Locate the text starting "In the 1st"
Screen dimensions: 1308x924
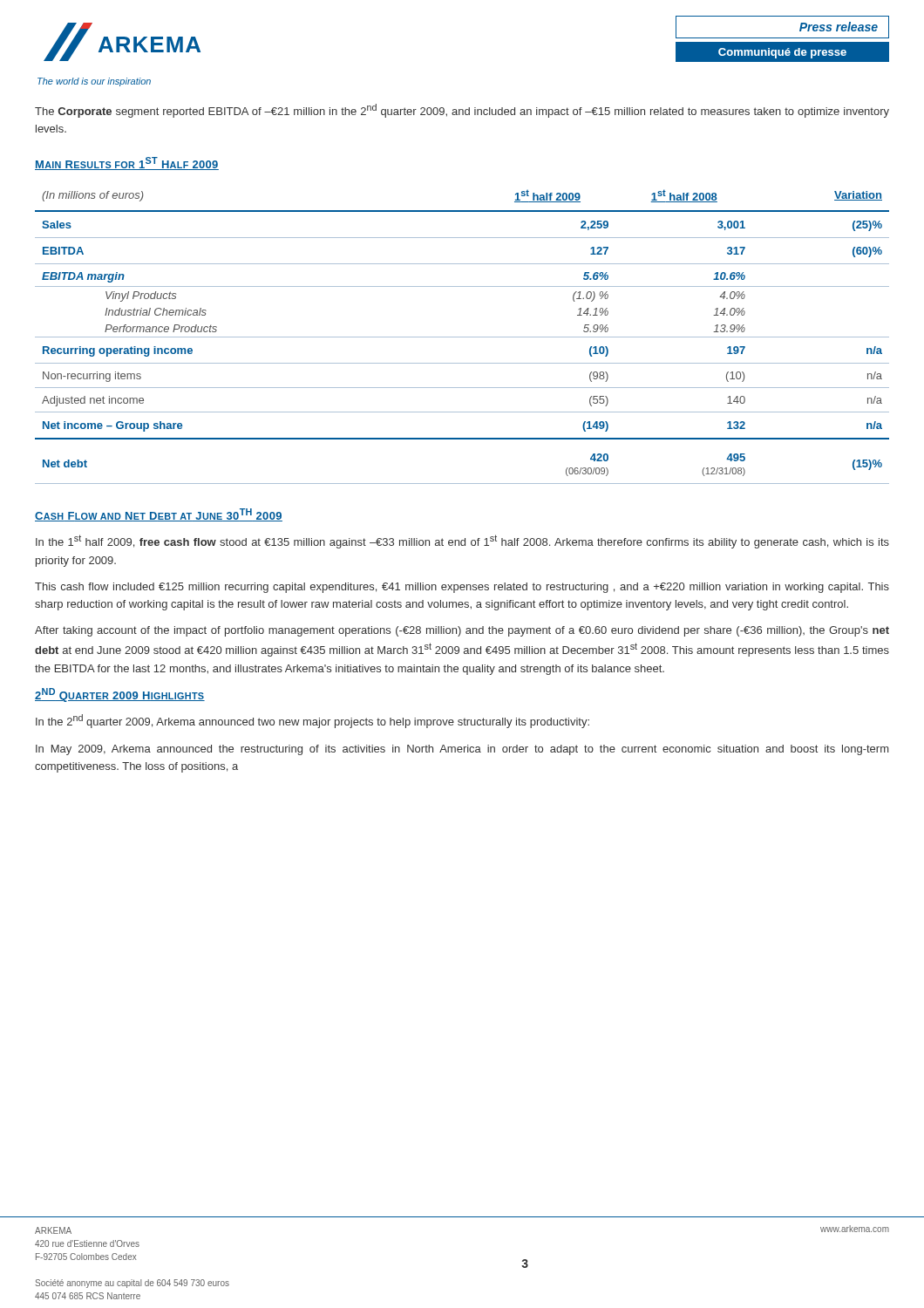(x=462, y=550)
